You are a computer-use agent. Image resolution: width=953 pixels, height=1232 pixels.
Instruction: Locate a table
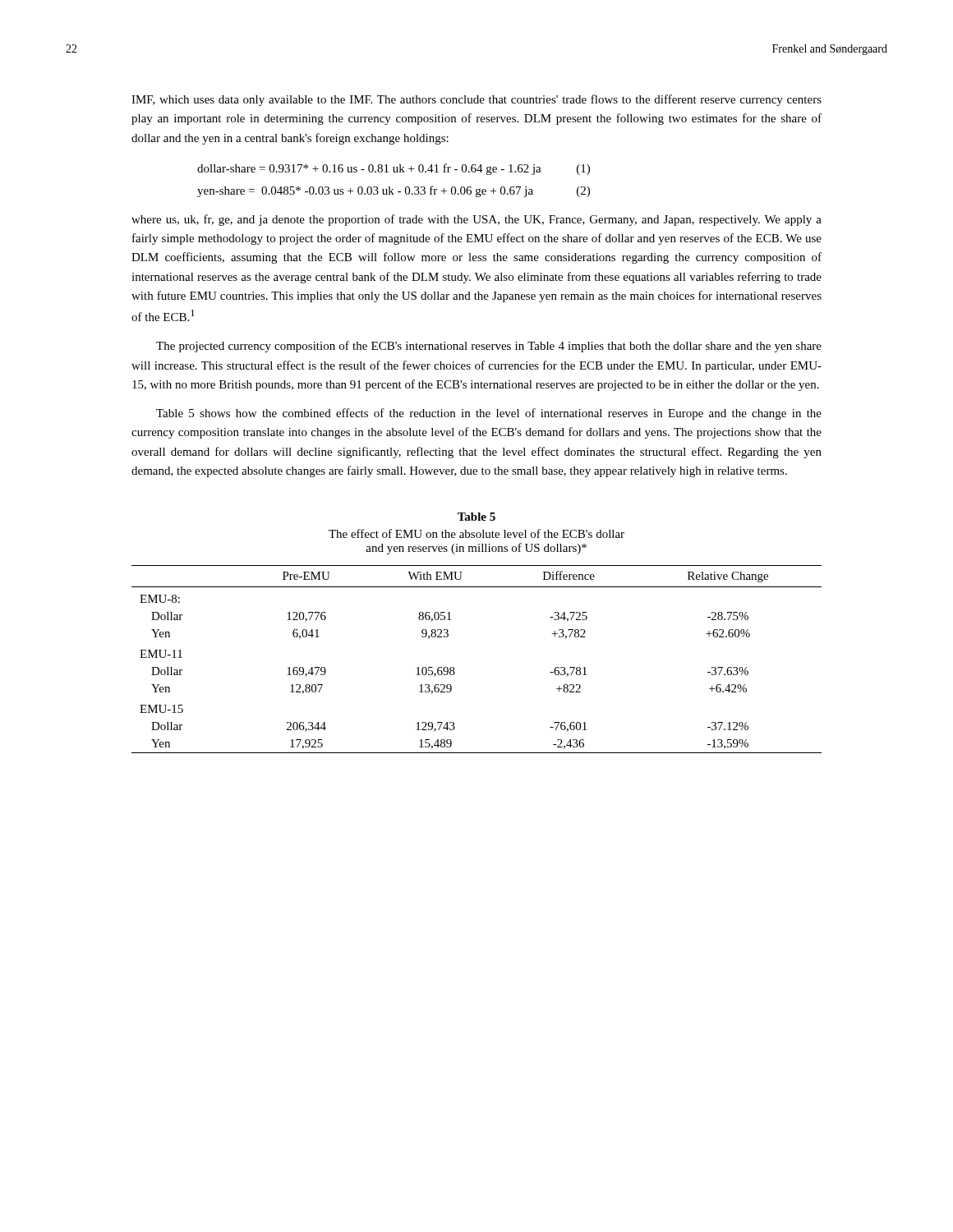(476, 659)
